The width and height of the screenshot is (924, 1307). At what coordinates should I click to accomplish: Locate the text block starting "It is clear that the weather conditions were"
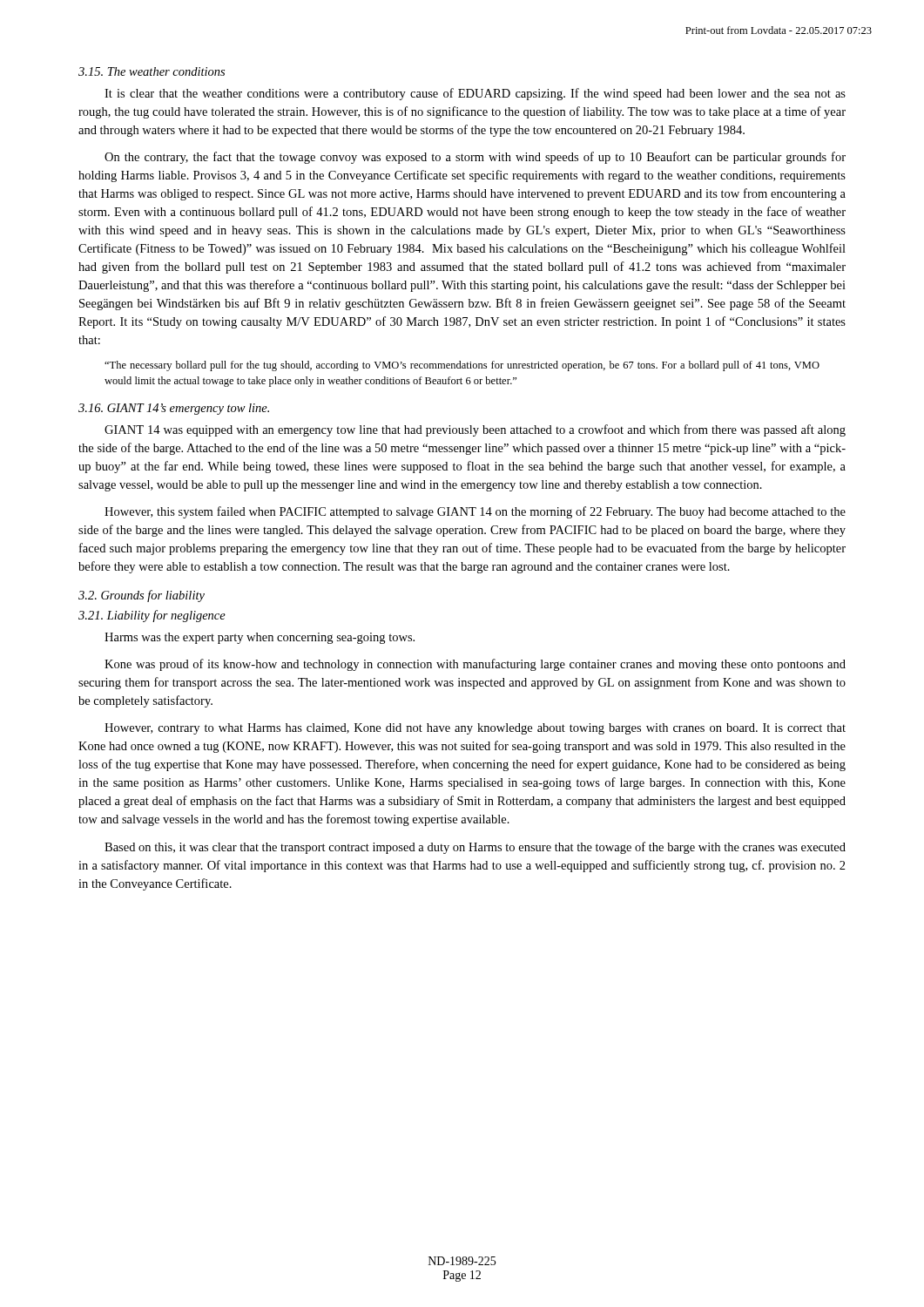tap(462, 112)
